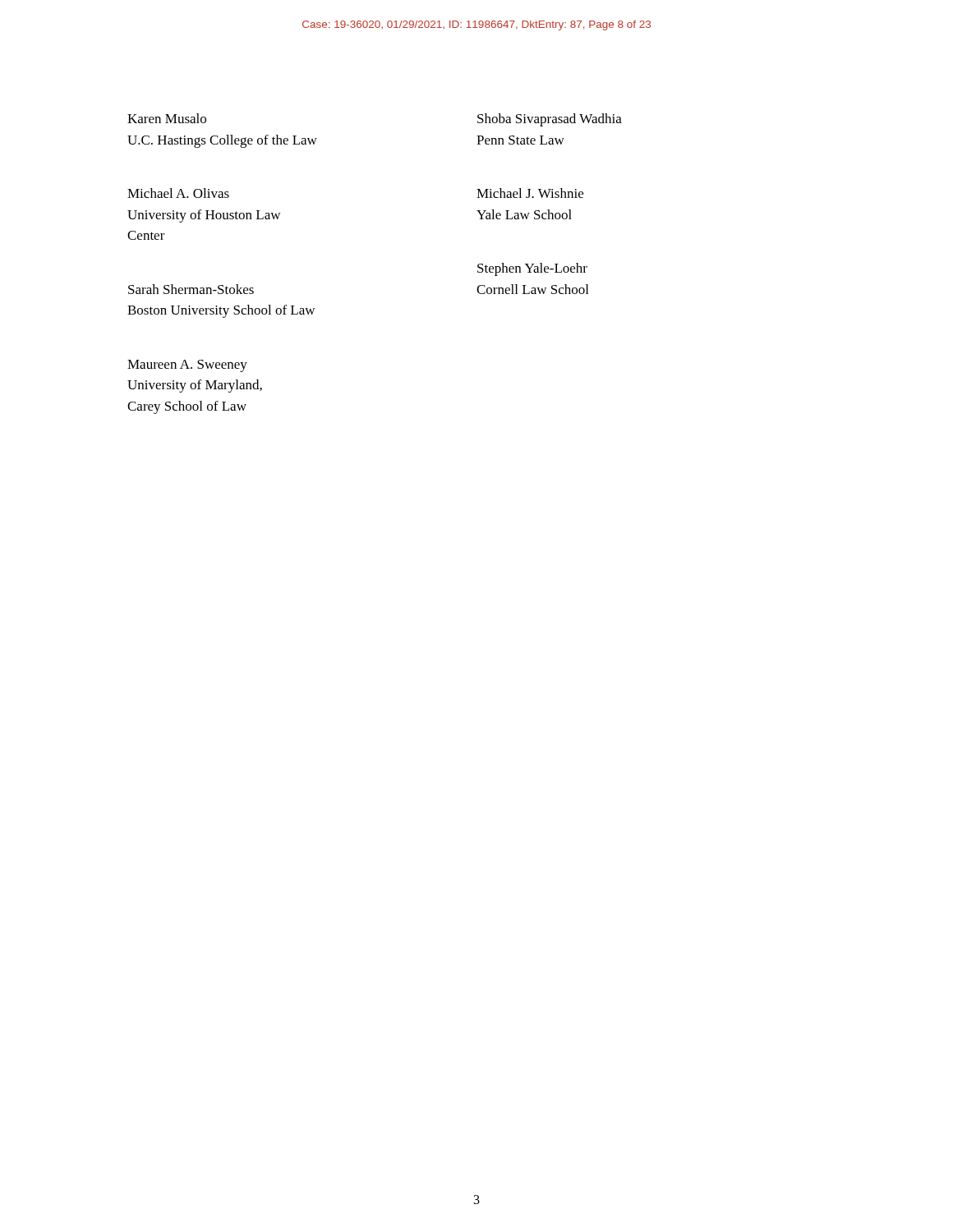Click on the text that reads "Stephen Yale‑Loehr Cornell Law School"
Screen dimensions: 1232x953
532,269
